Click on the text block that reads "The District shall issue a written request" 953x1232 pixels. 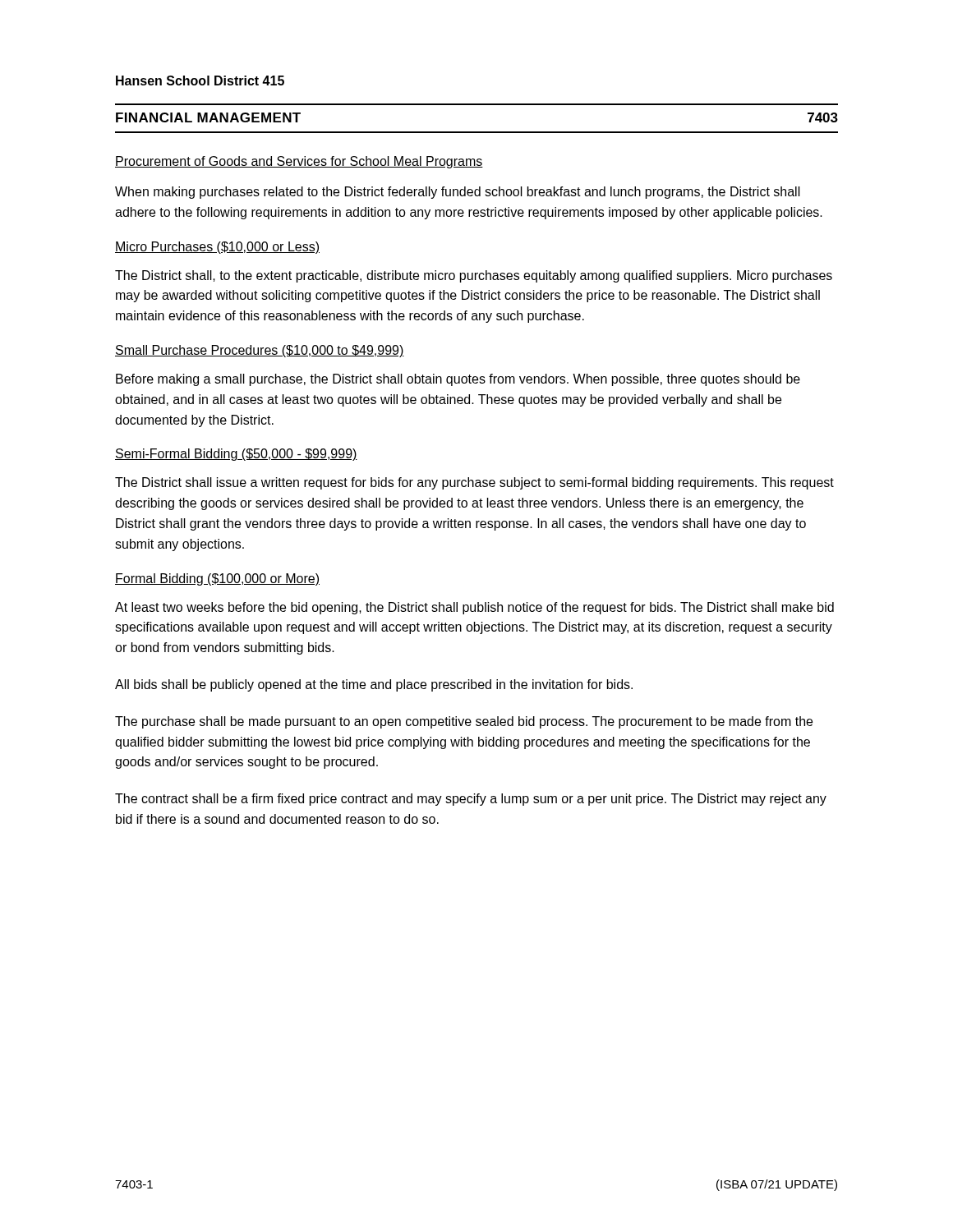point(474,513)
